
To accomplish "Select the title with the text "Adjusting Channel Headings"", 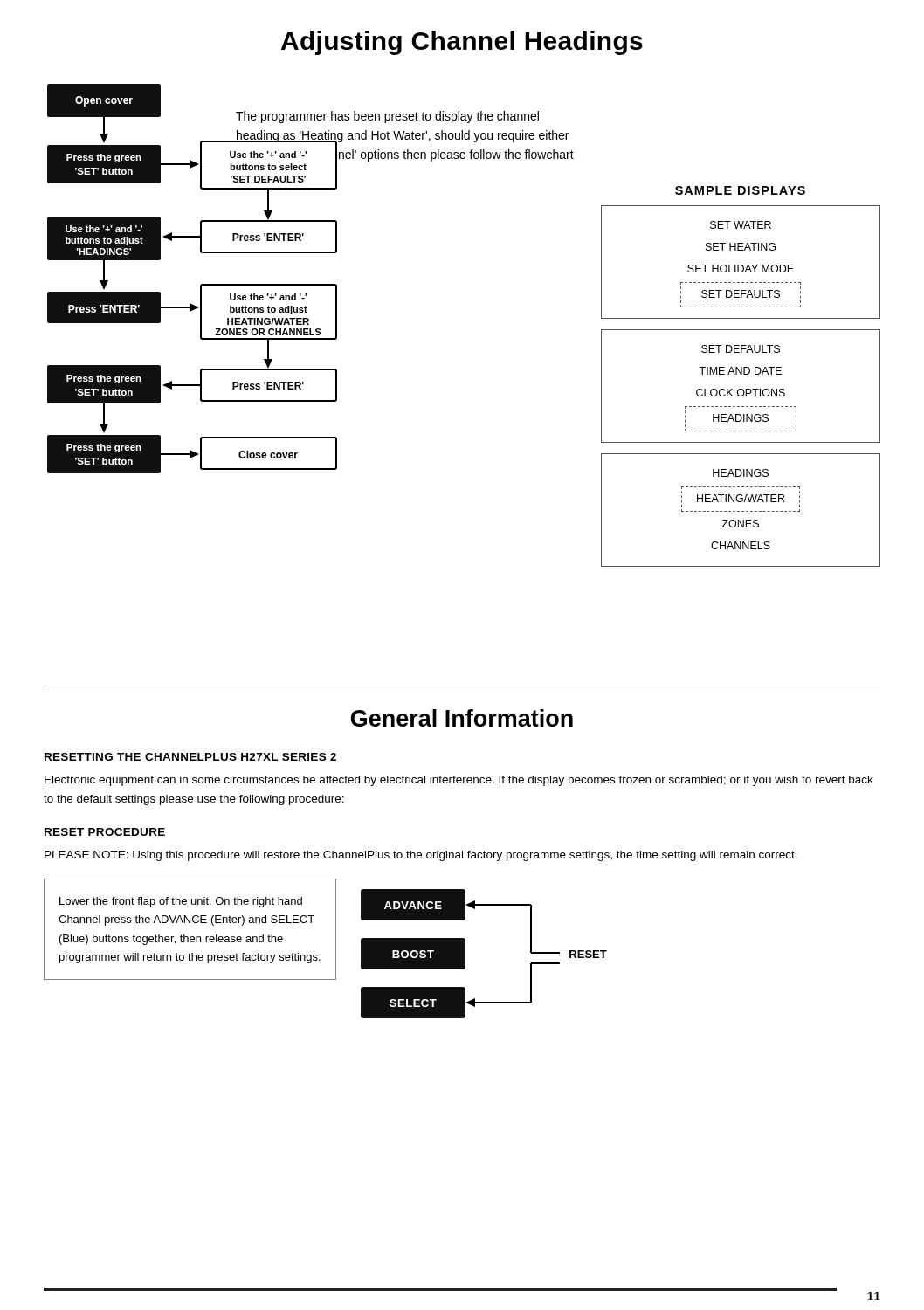I will point(462,41).
